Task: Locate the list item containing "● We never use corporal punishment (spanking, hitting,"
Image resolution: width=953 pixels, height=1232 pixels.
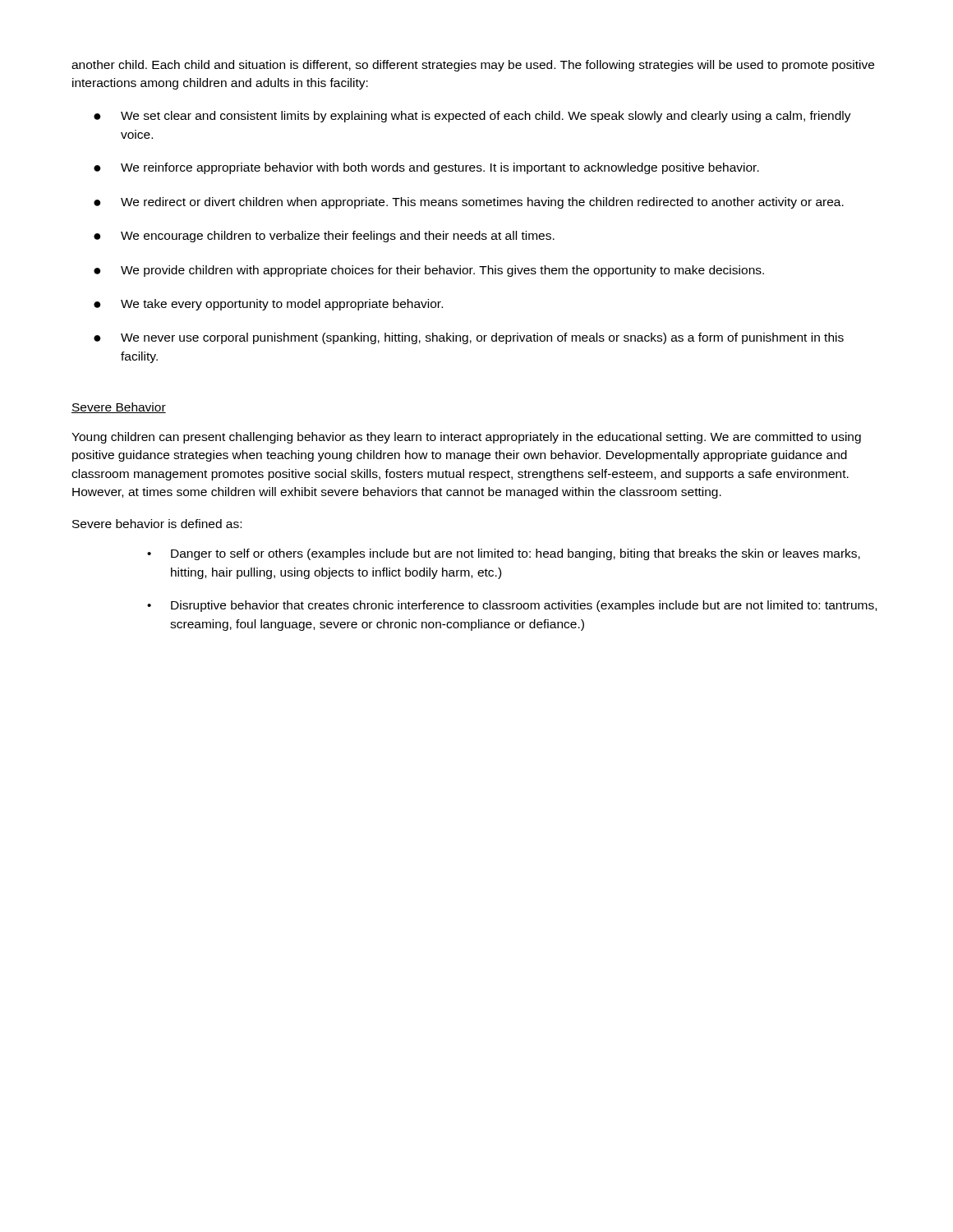Action: pyautogui.click(x=487, y=347)
